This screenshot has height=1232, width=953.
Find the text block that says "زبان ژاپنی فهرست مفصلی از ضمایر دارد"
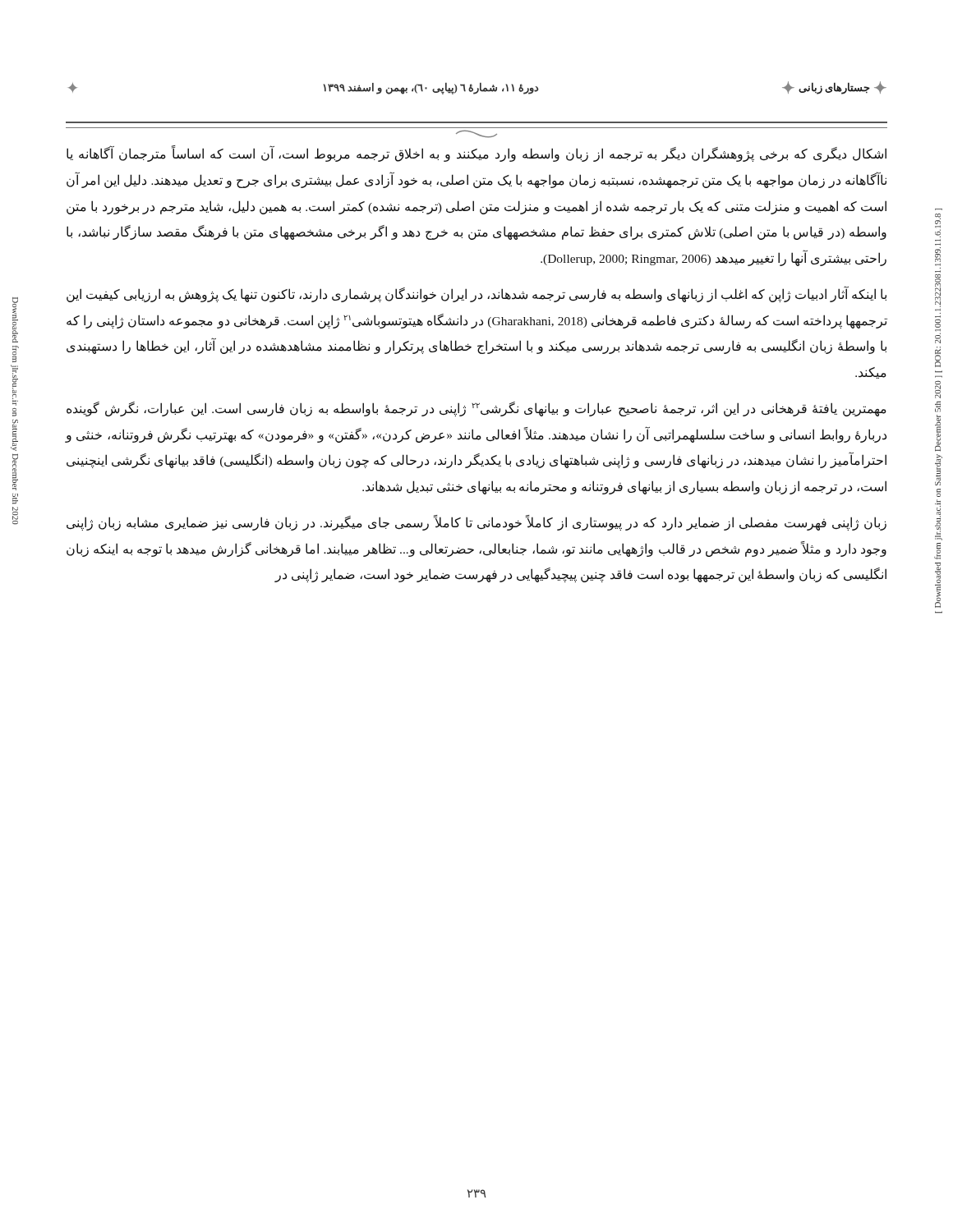[476, 549]
